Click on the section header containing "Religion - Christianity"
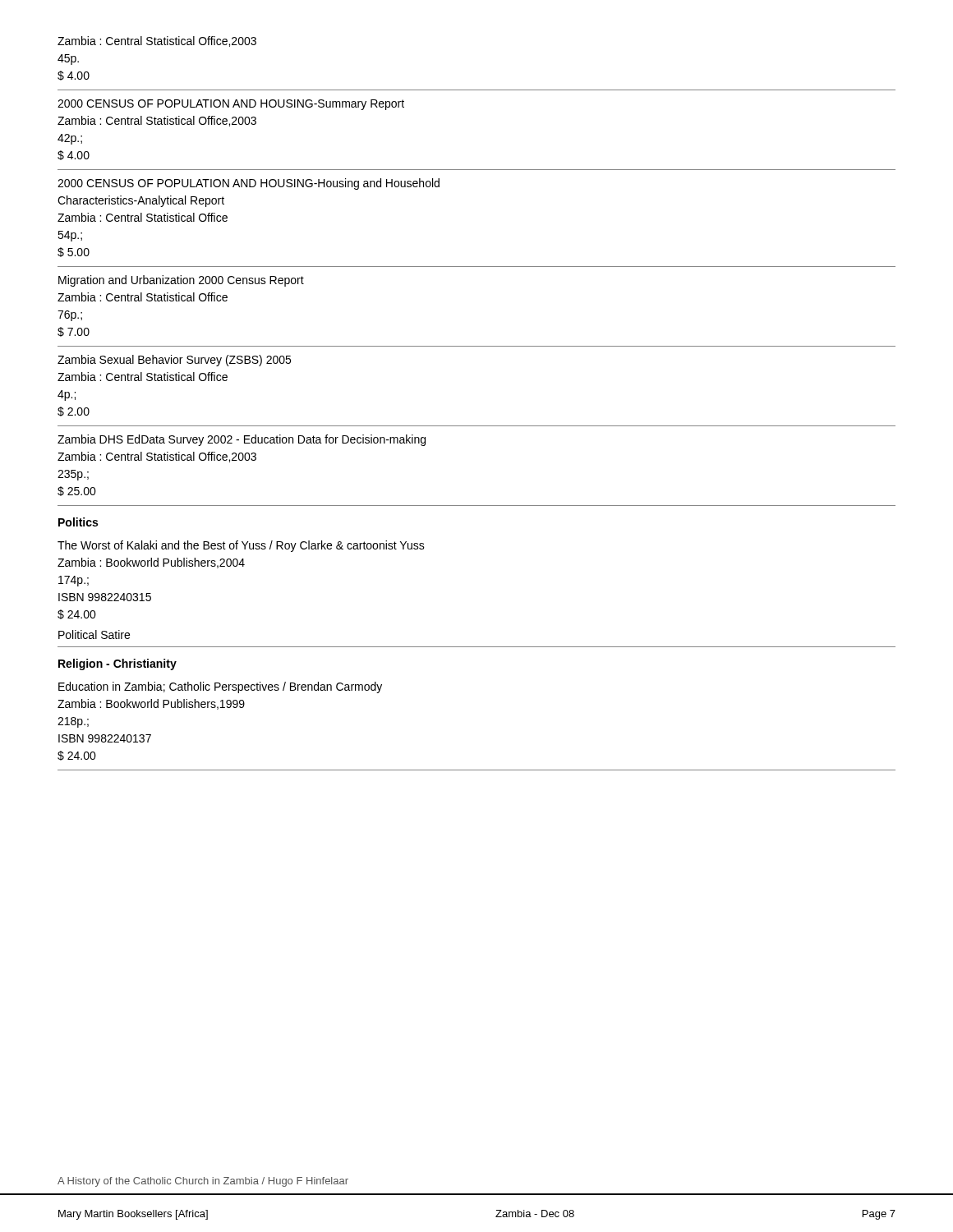 117,664
